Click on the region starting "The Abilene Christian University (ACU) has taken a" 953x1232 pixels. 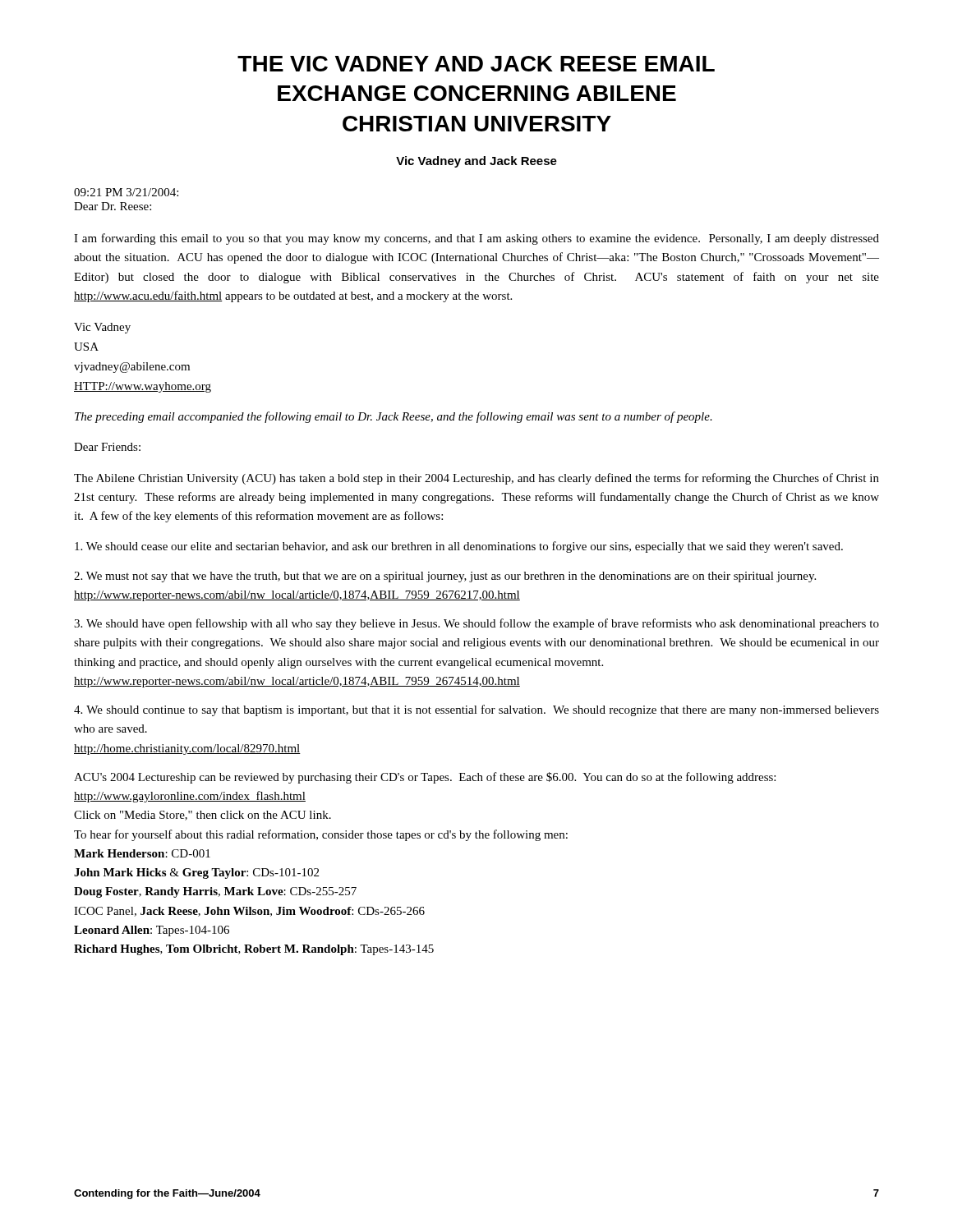pyautogui.click(x=476, y=497)
